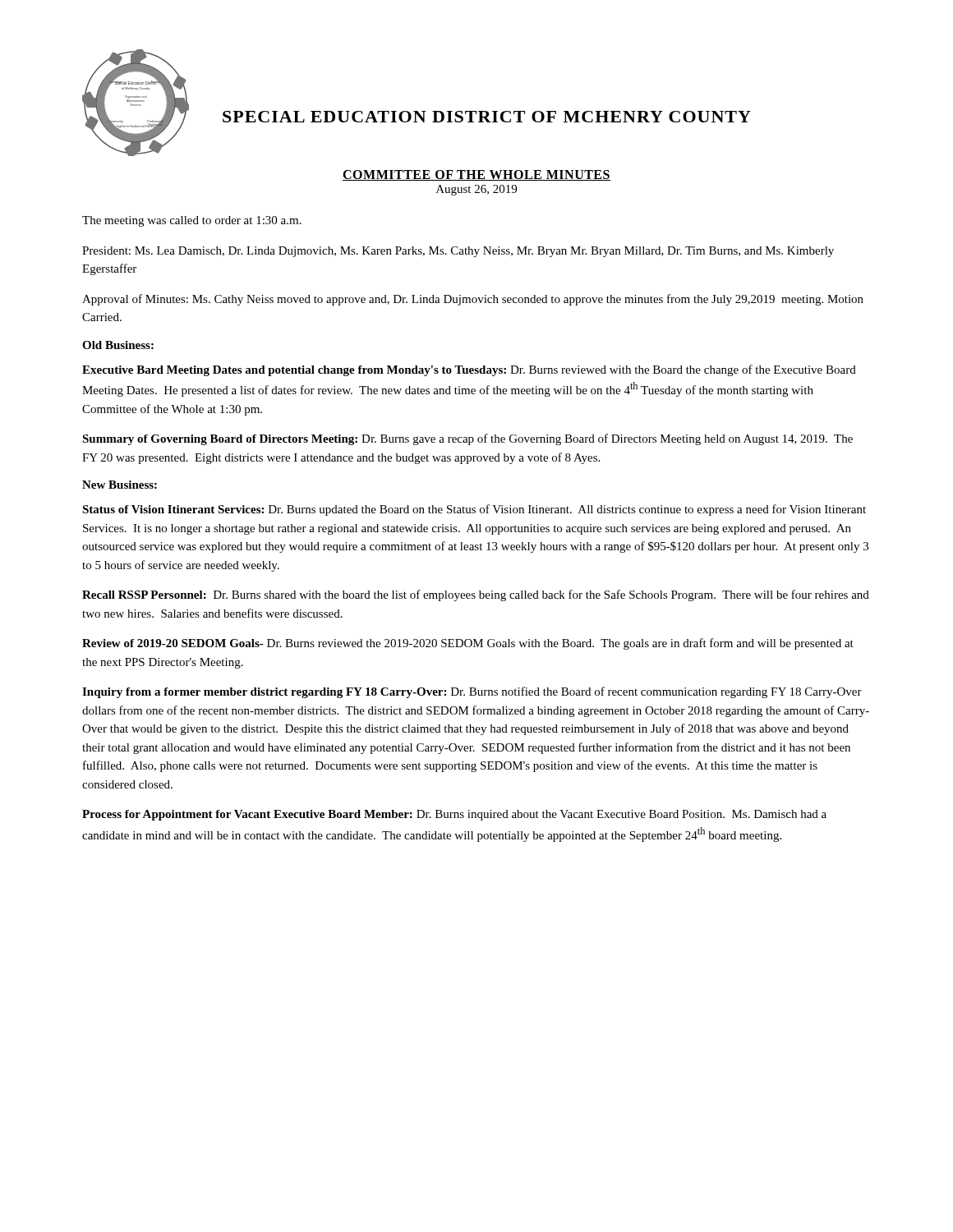Viewport: 953px width, 1232px height.
Task: Navigate to the element starting "Recall RSSP Personnel: Dr. Burns"
Action: tap(476, 604)
